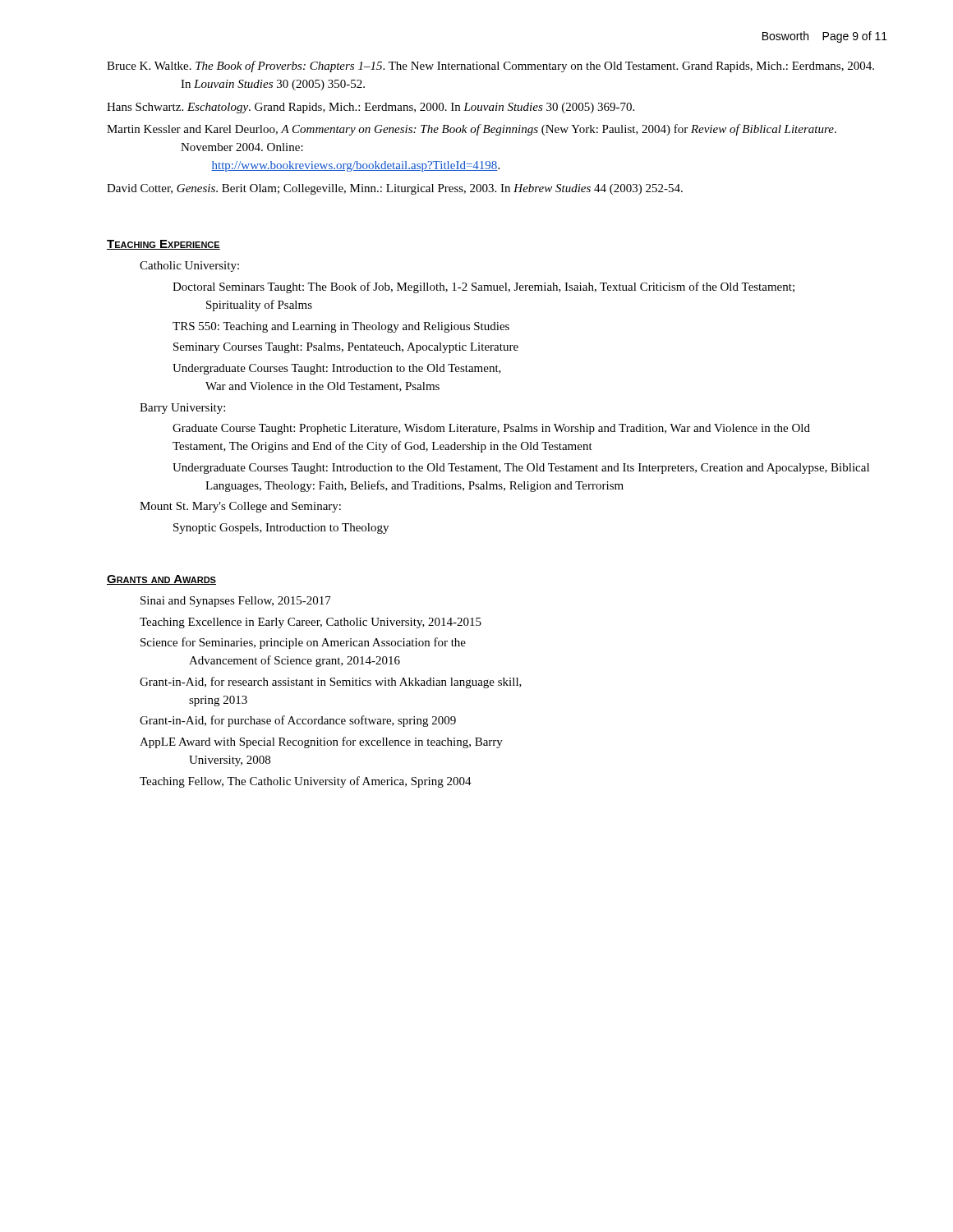Click on the element starting "David Cotter, Genesis. Berit Olam; Collegeville,"
953x1232 pixels.
pyautogui.click(x=395, y=188)
